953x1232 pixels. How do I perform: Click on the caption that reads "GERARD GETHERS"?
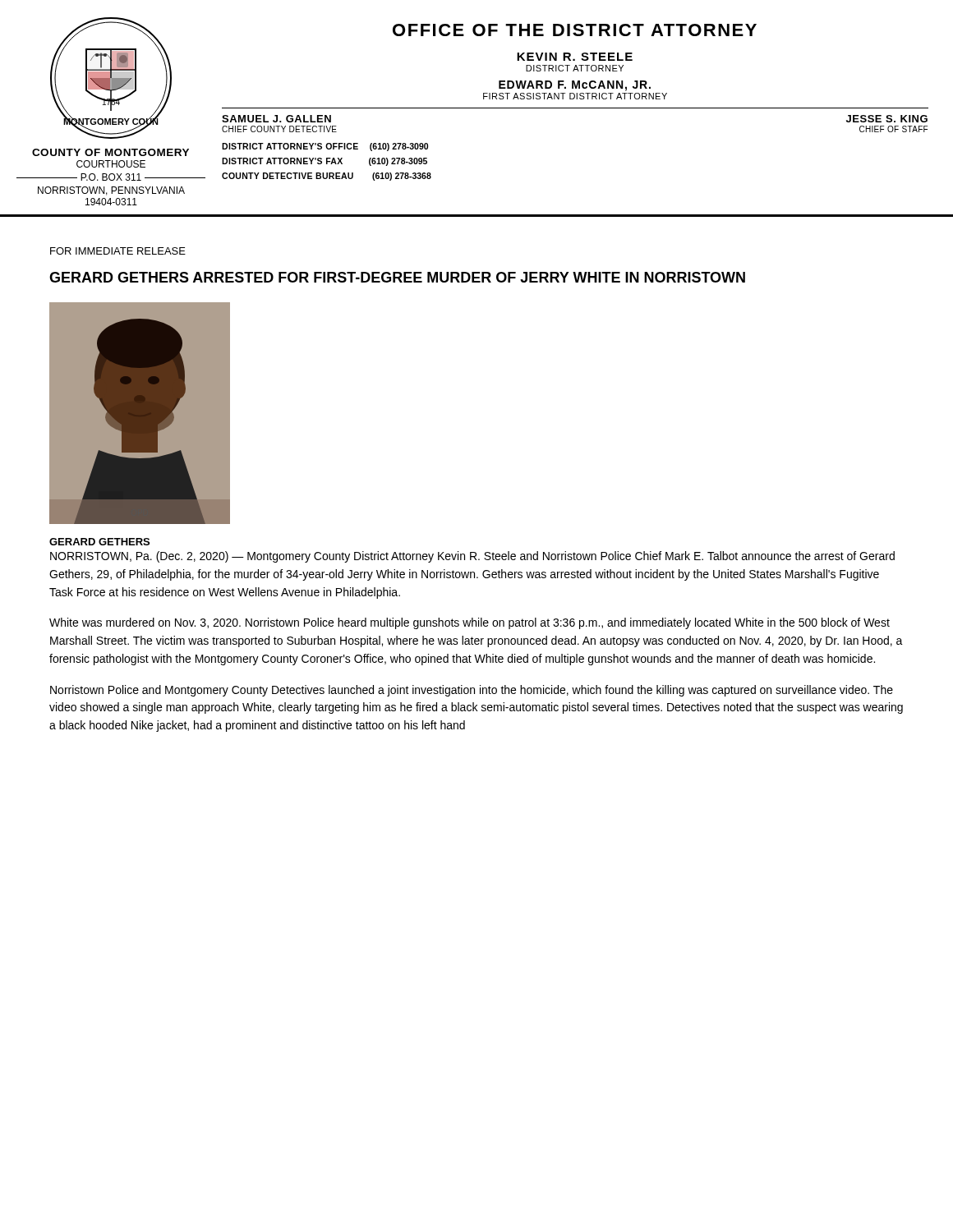click(100, 542)
